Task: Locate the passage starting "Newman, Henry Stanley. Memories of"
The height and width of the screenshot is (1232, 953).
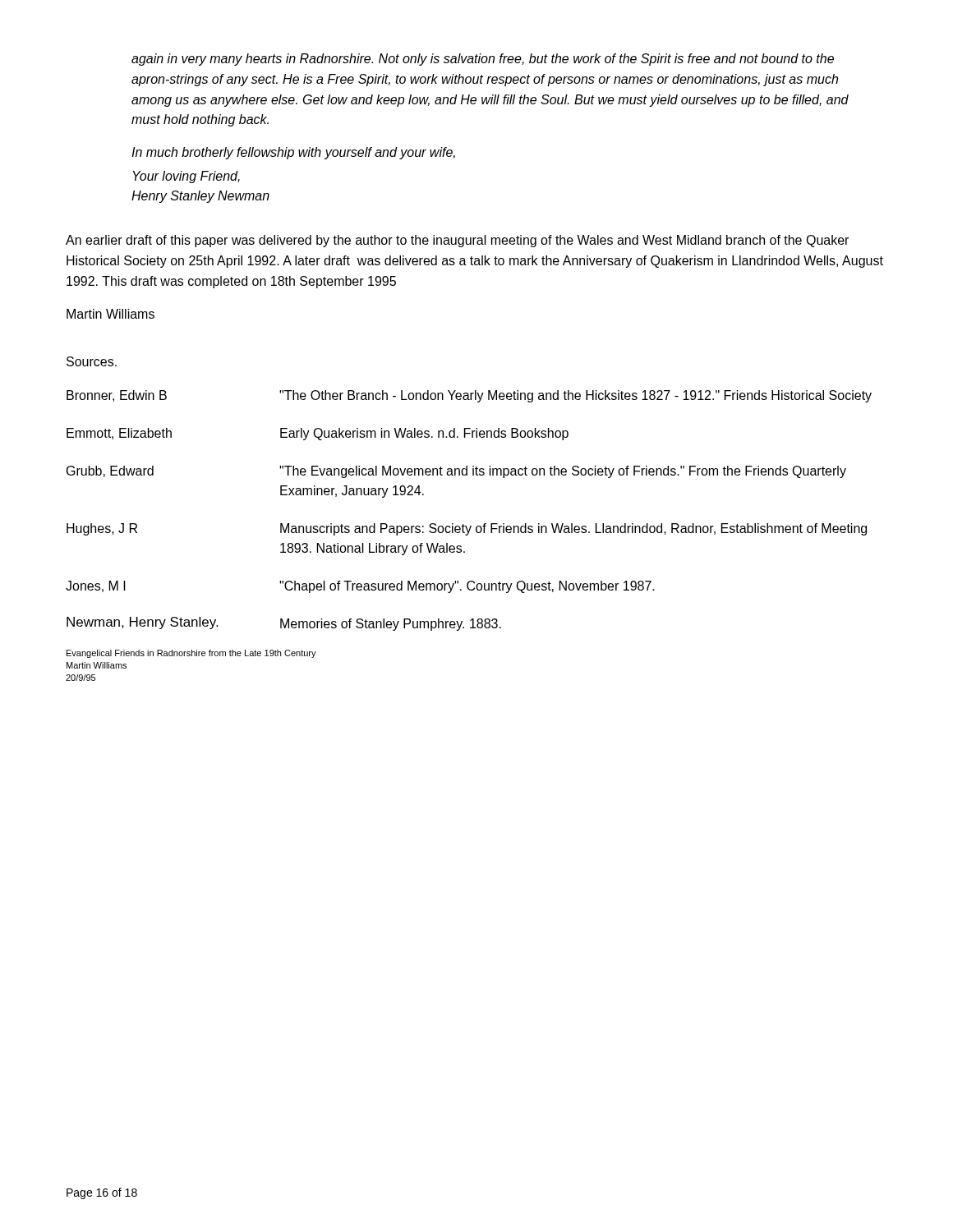Action: tap(476, 624)
